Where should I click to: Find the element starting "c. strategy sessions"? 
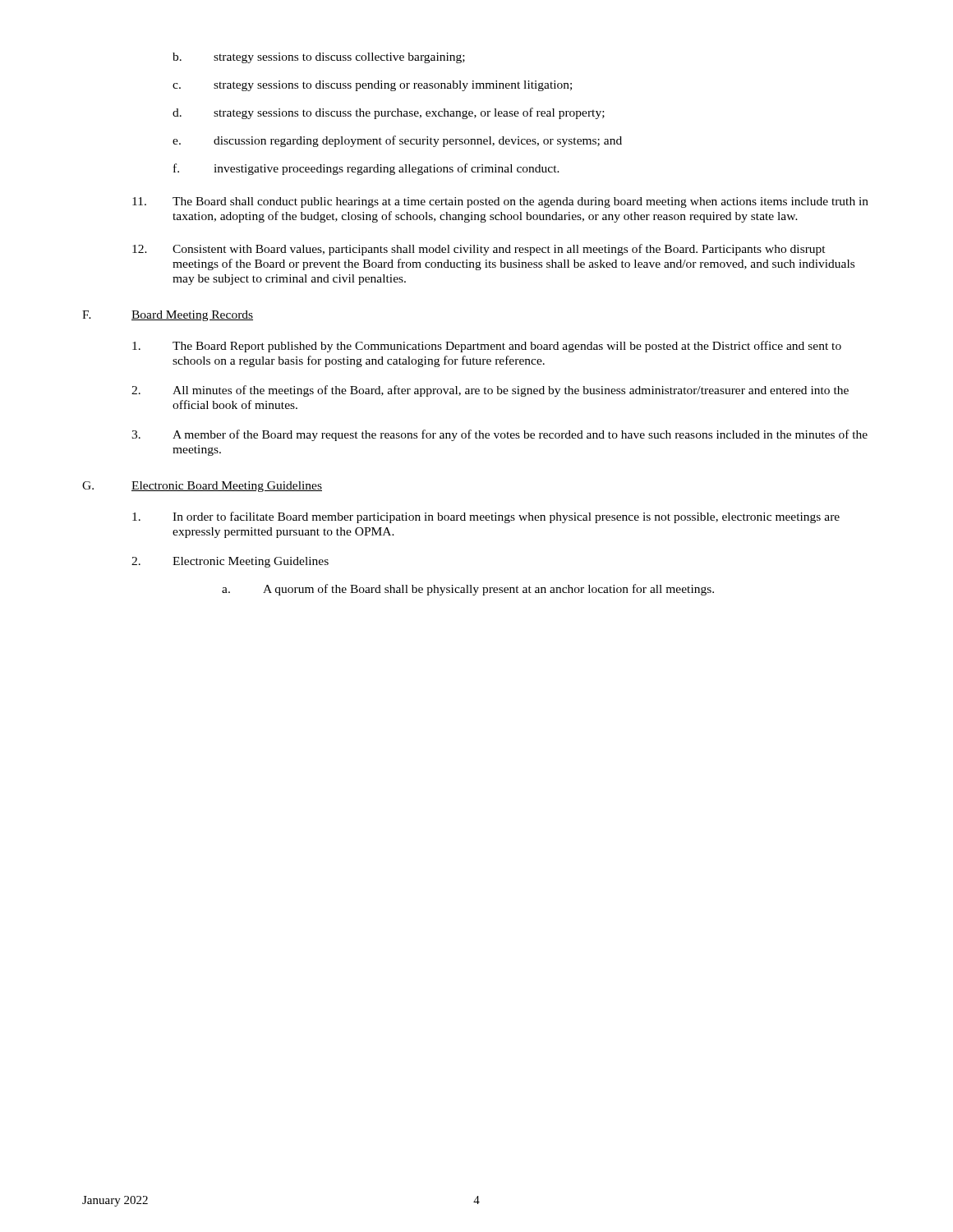[x=522, y=85]
